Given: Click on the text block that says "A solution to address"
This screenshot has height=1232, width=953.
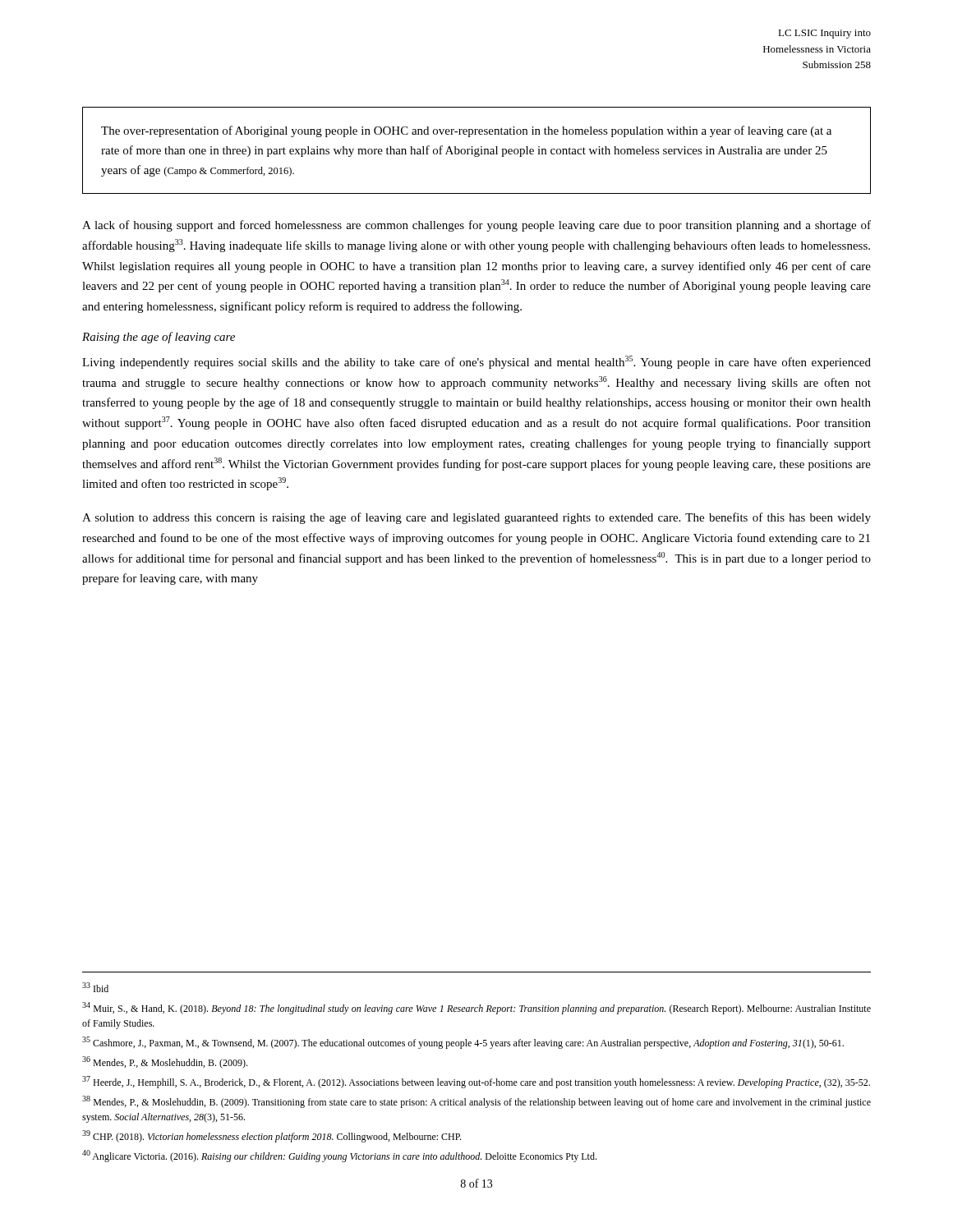Looking at the screenshot, I should 476,548.
